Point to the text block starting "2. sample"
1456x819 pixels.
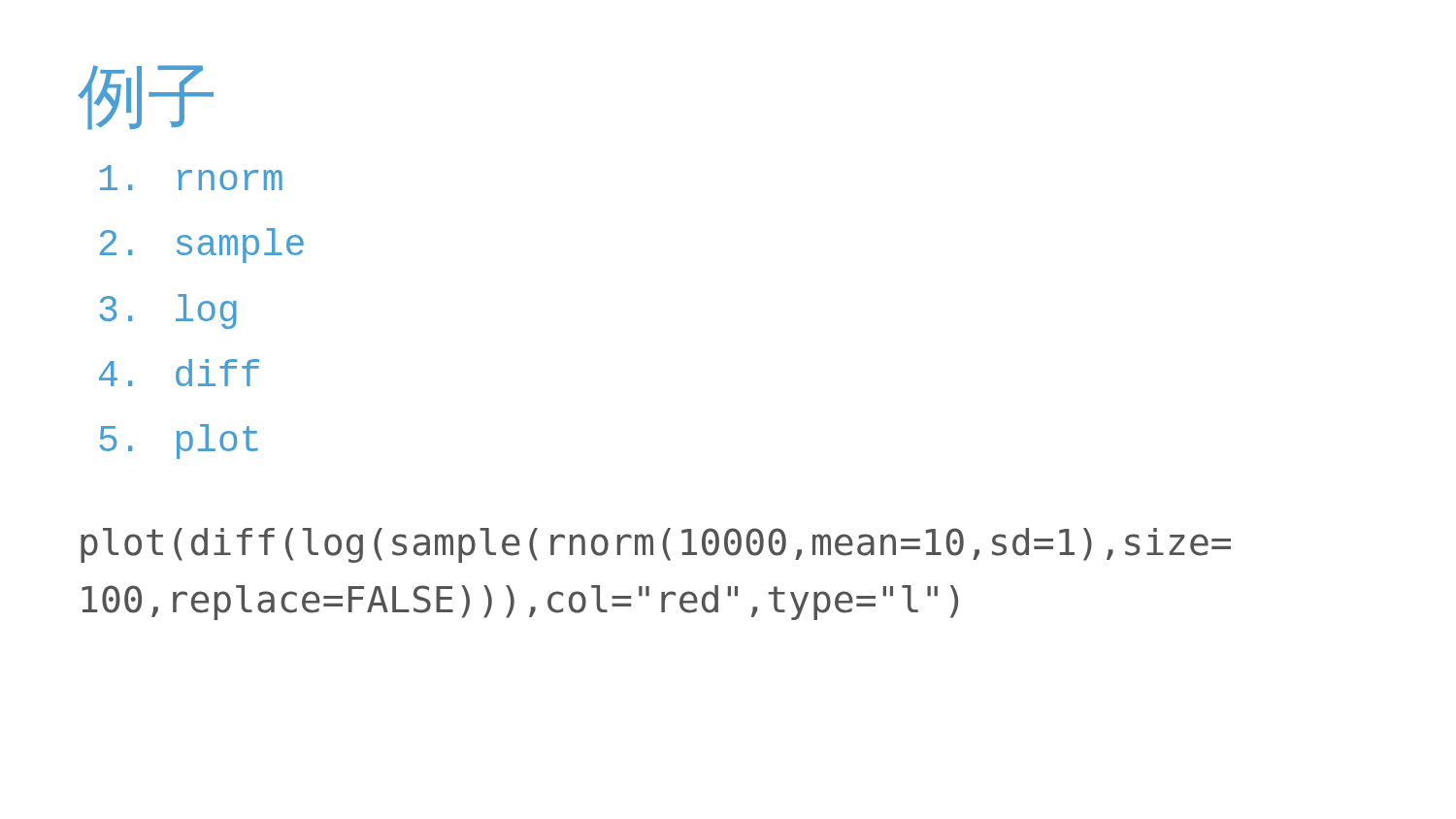pos(202,245)
